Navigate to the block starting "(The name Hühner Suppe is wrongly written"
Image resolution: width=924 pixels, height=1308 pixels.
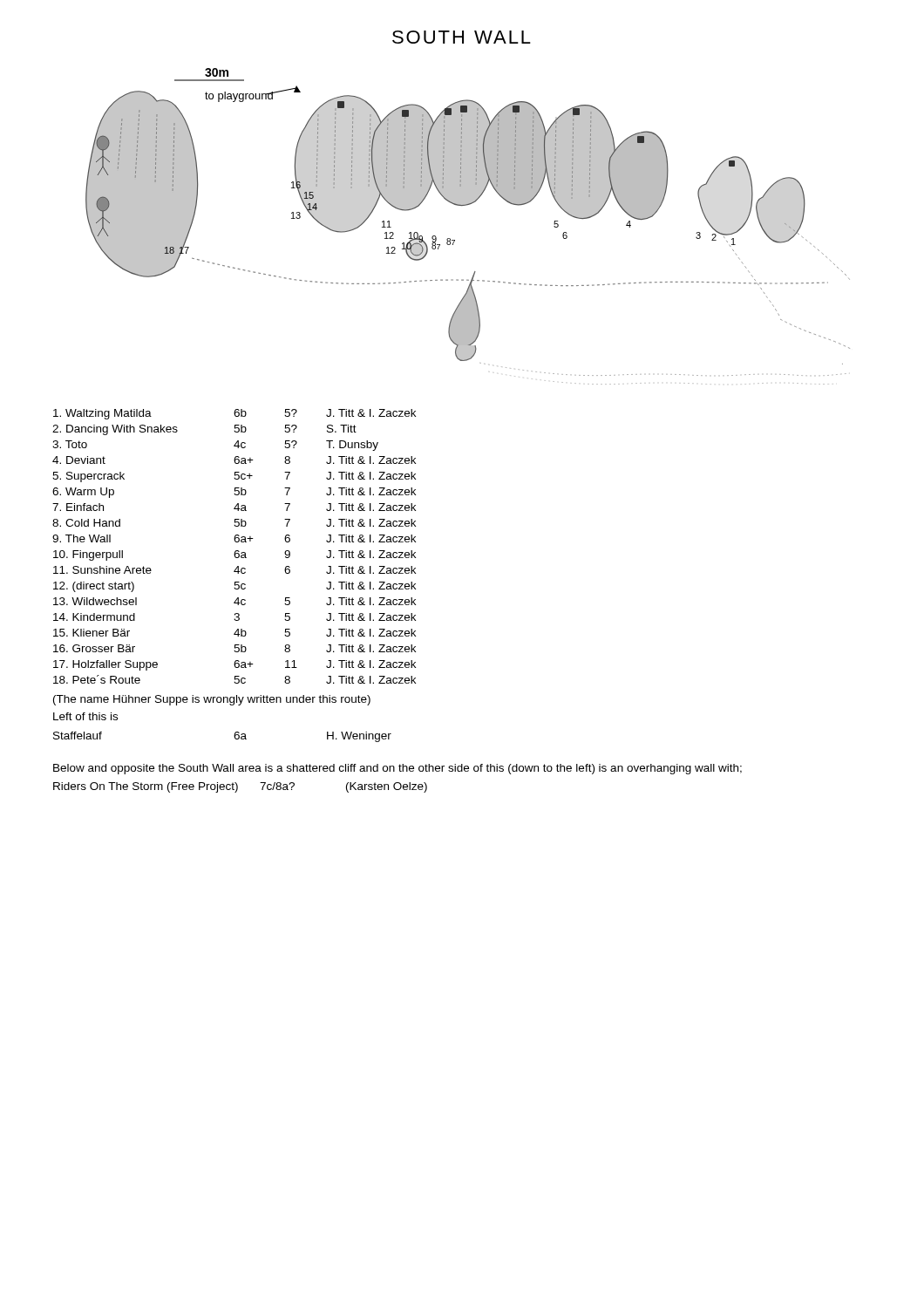coord(212,708)
